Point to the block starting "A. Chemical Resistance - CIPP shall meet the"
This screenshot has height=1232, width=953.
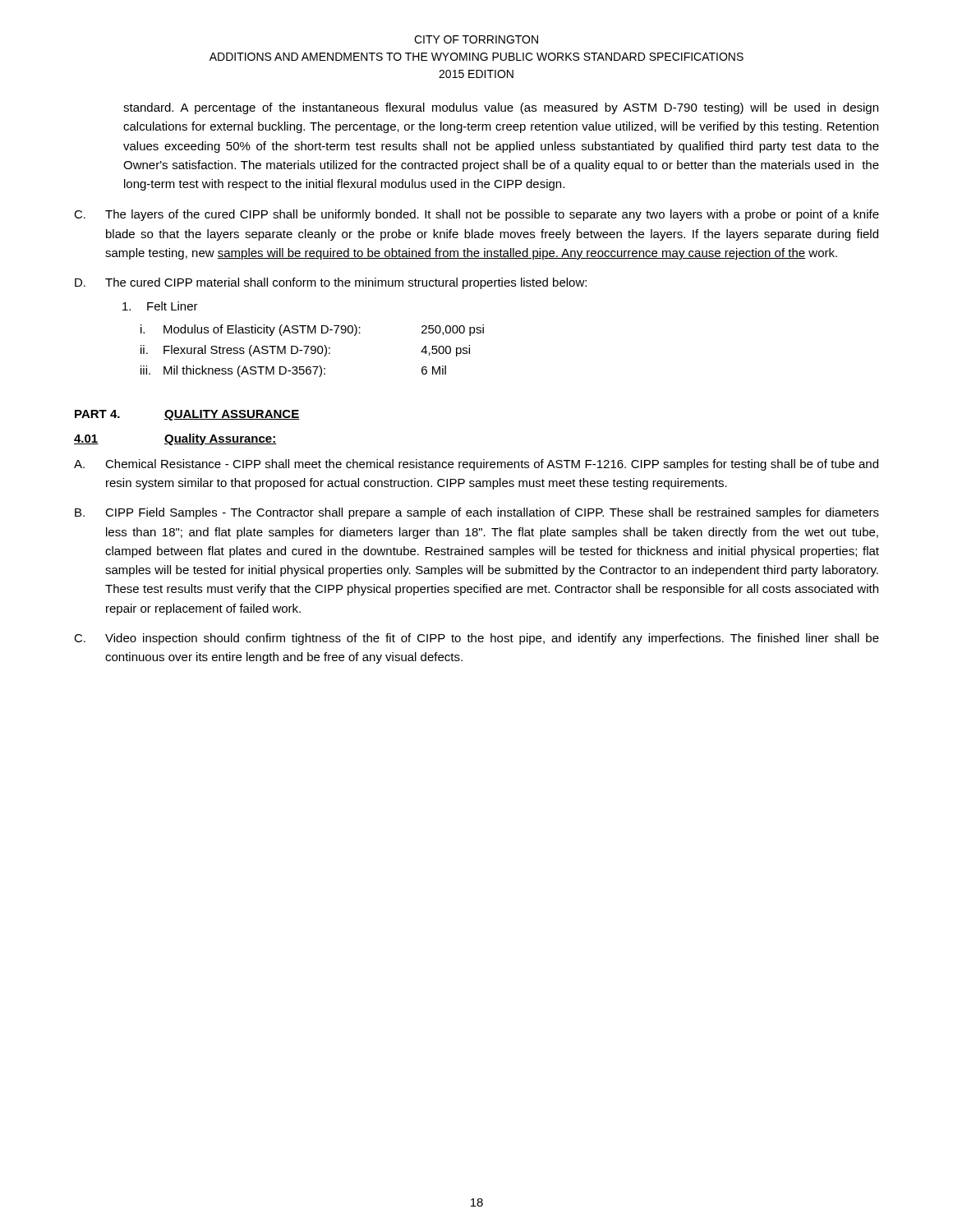click(476, 473)
